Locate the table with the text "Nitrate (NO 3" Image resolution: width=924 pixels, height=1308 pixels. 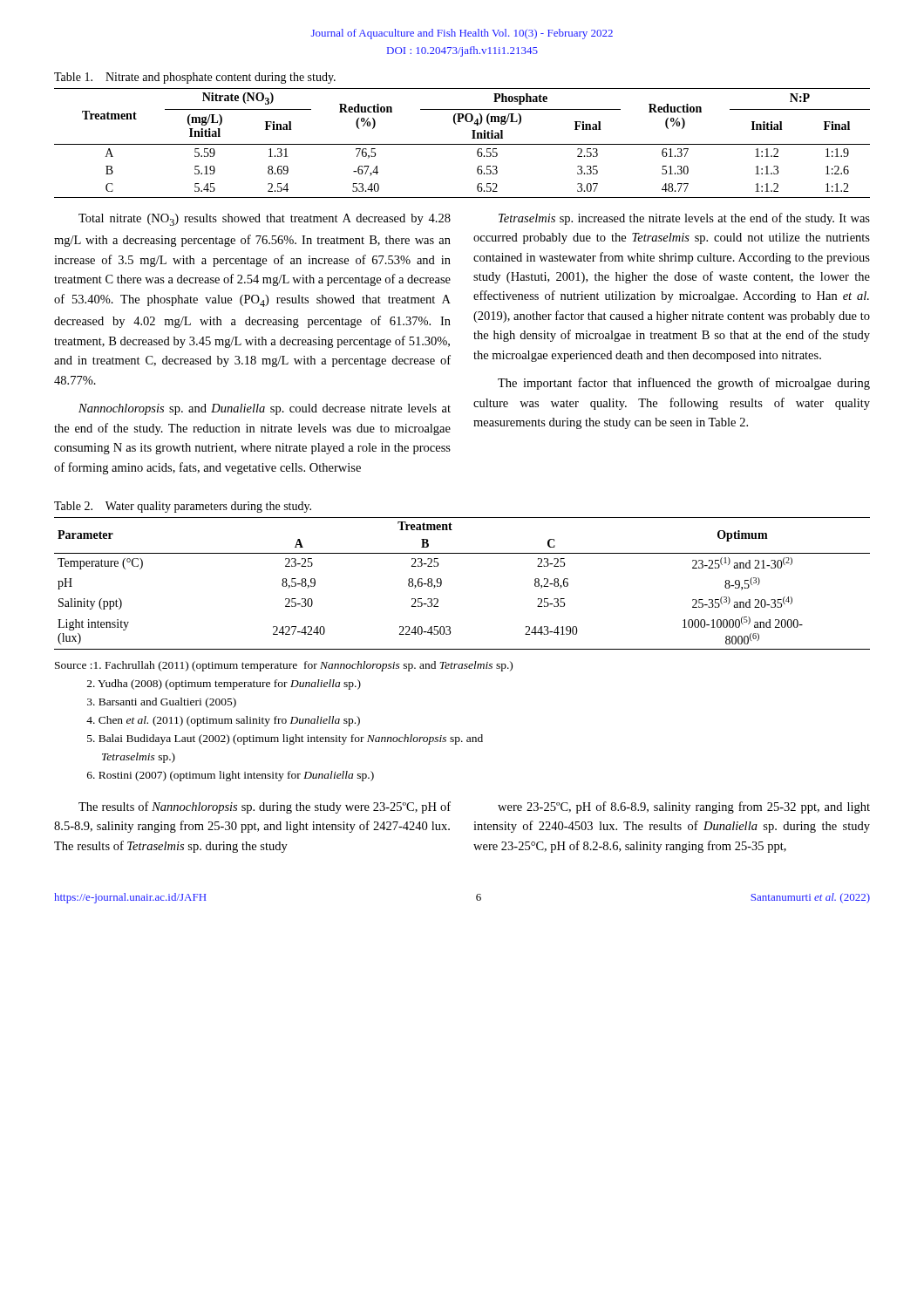click(x=462, y=143)
